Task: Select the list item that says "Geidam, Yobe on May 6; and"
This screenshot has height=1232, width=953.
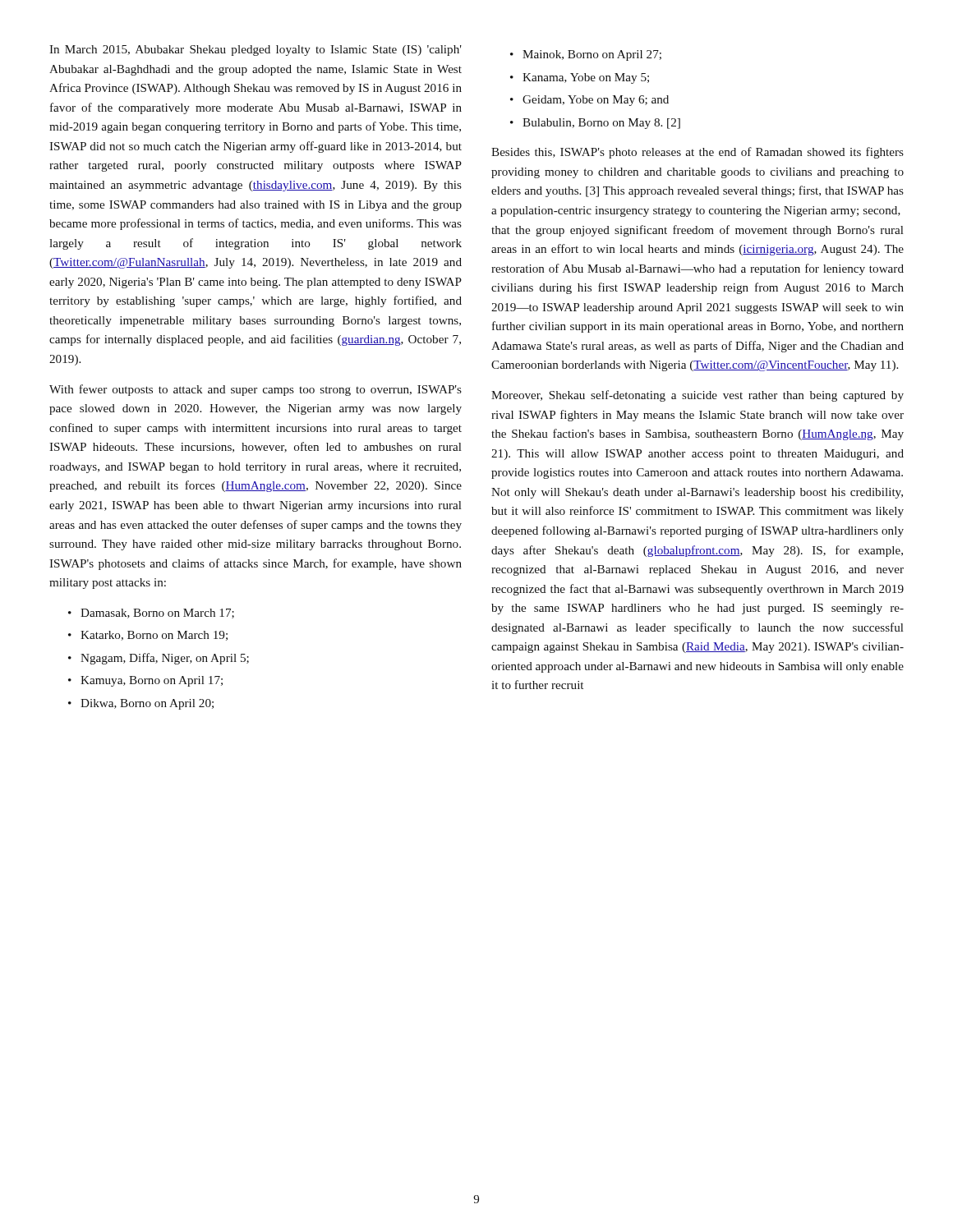Action: point(589,101)
